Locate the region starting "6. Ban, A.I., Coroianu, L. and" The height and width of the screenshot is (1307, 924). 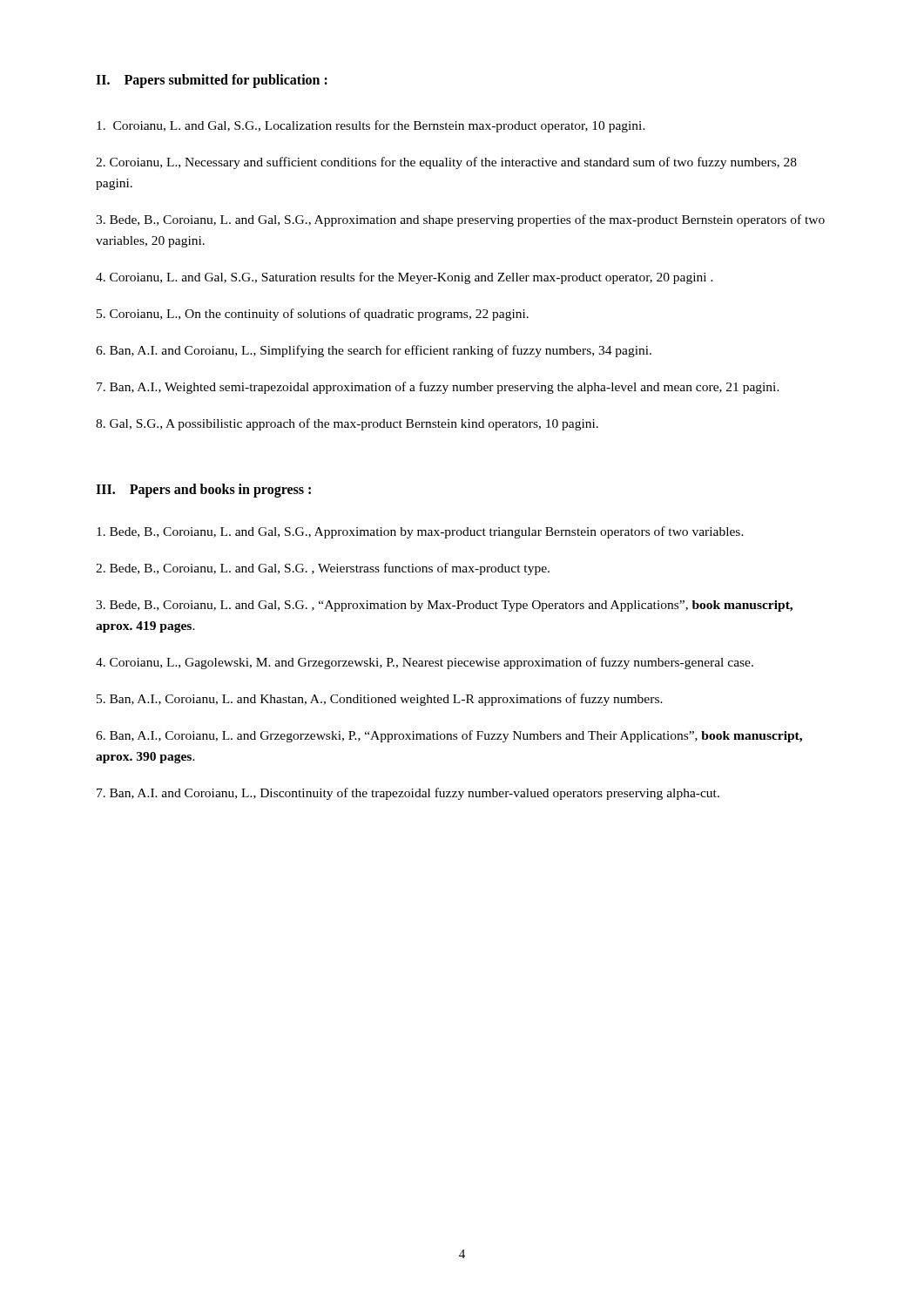tap(449, 746)
